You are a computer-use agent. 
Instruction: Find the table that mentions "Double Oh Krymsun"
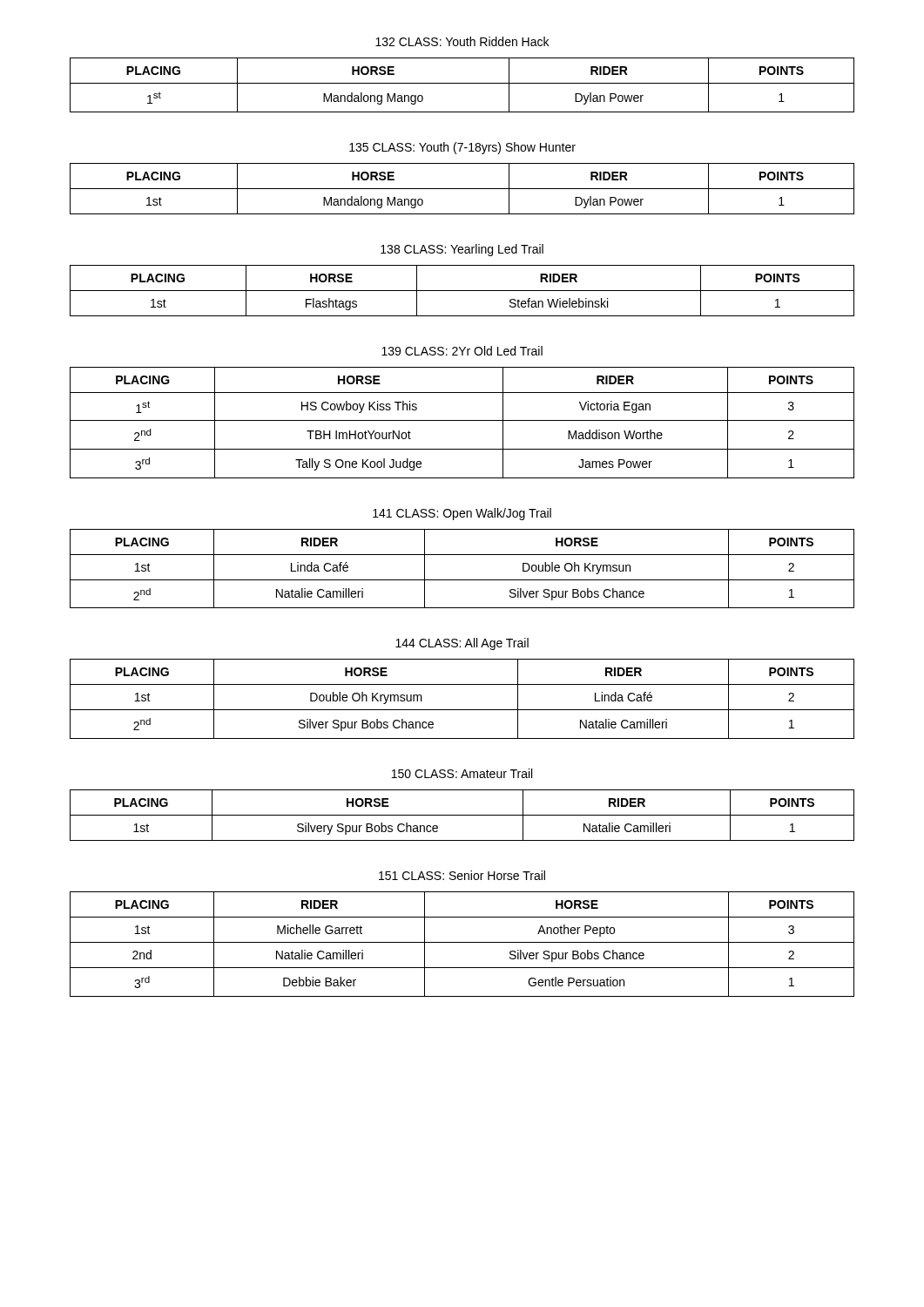462,568
